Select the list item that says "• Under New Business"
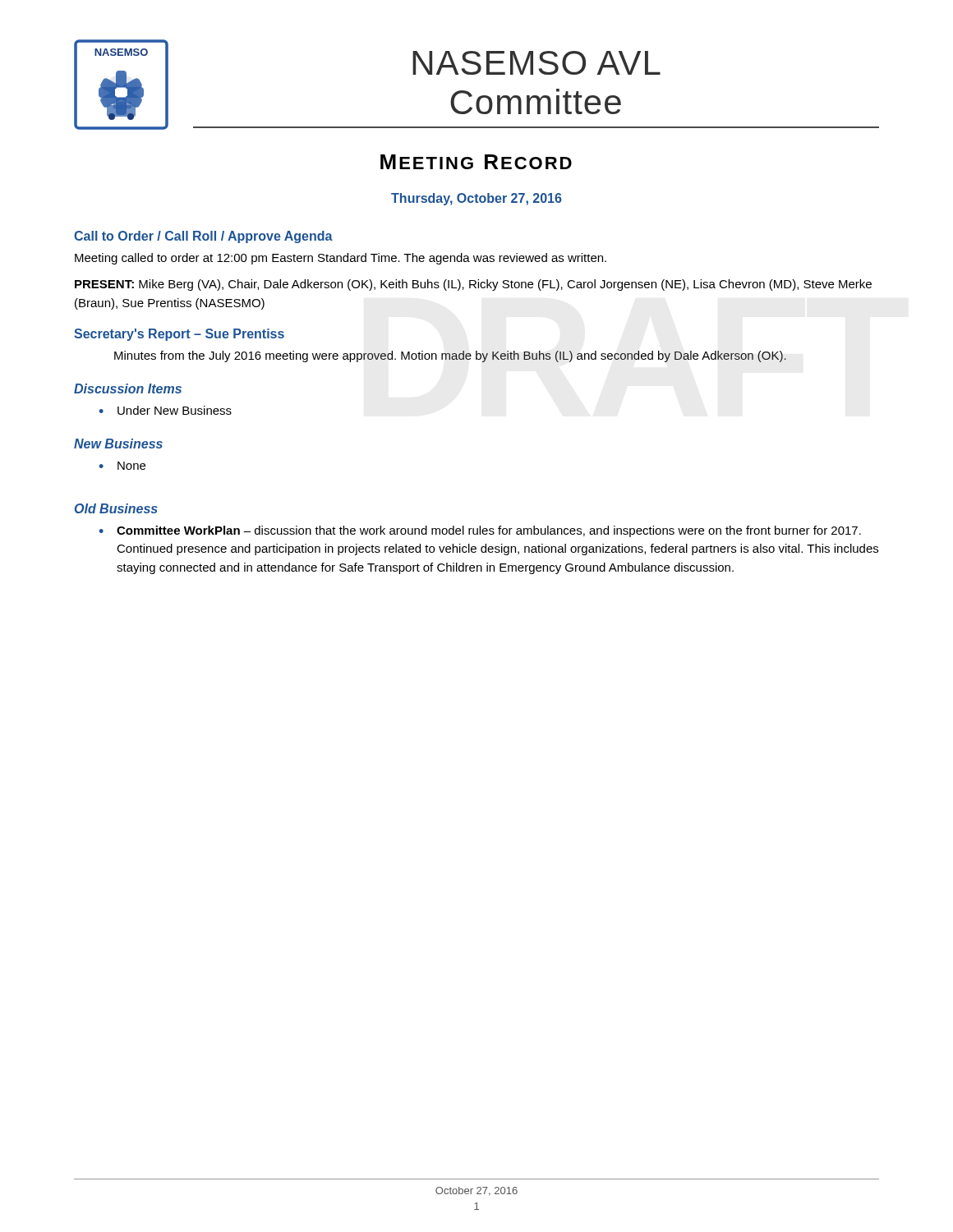 166,410
